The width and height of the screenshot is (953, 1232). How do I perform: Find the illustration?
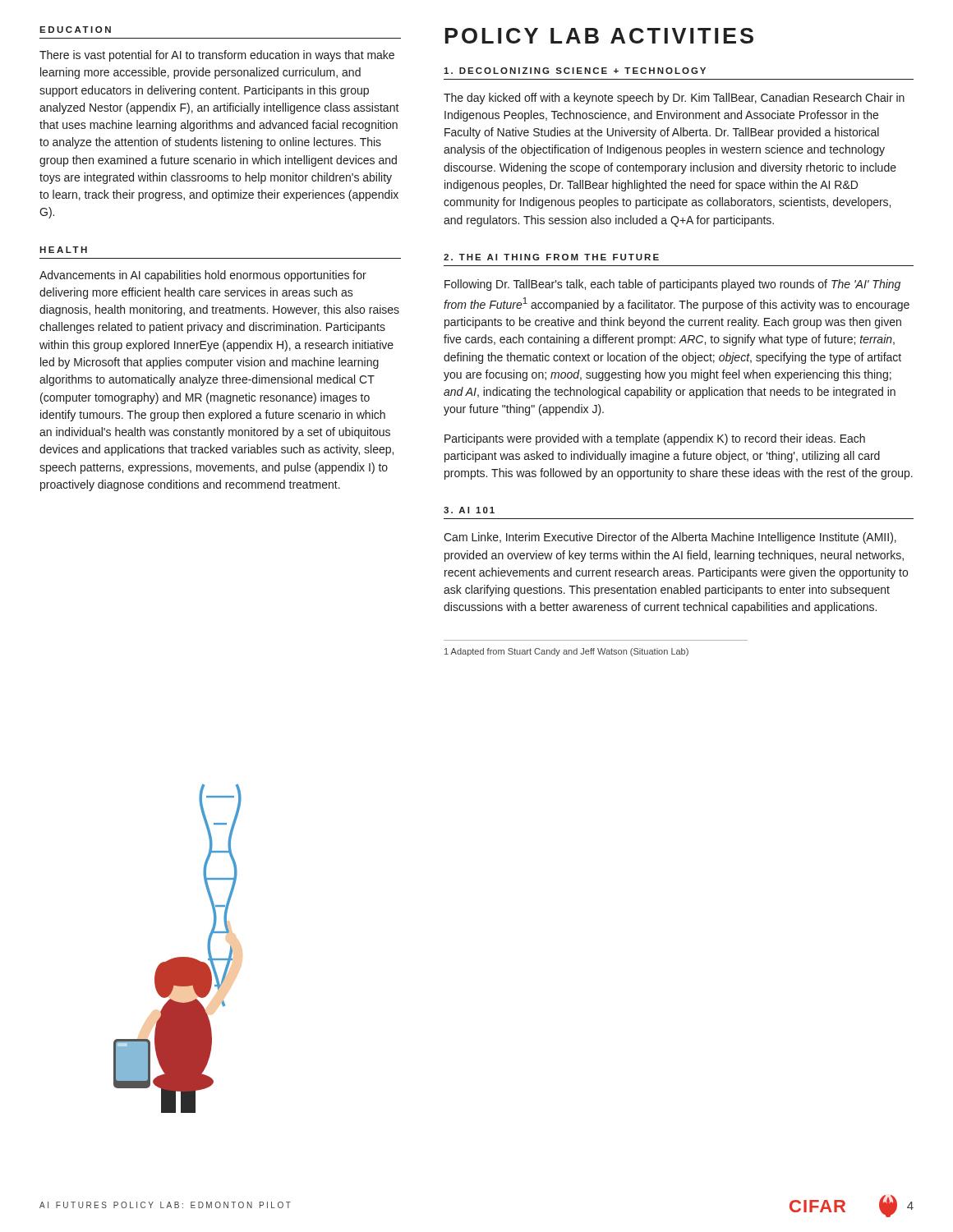[x=220, y=940]
